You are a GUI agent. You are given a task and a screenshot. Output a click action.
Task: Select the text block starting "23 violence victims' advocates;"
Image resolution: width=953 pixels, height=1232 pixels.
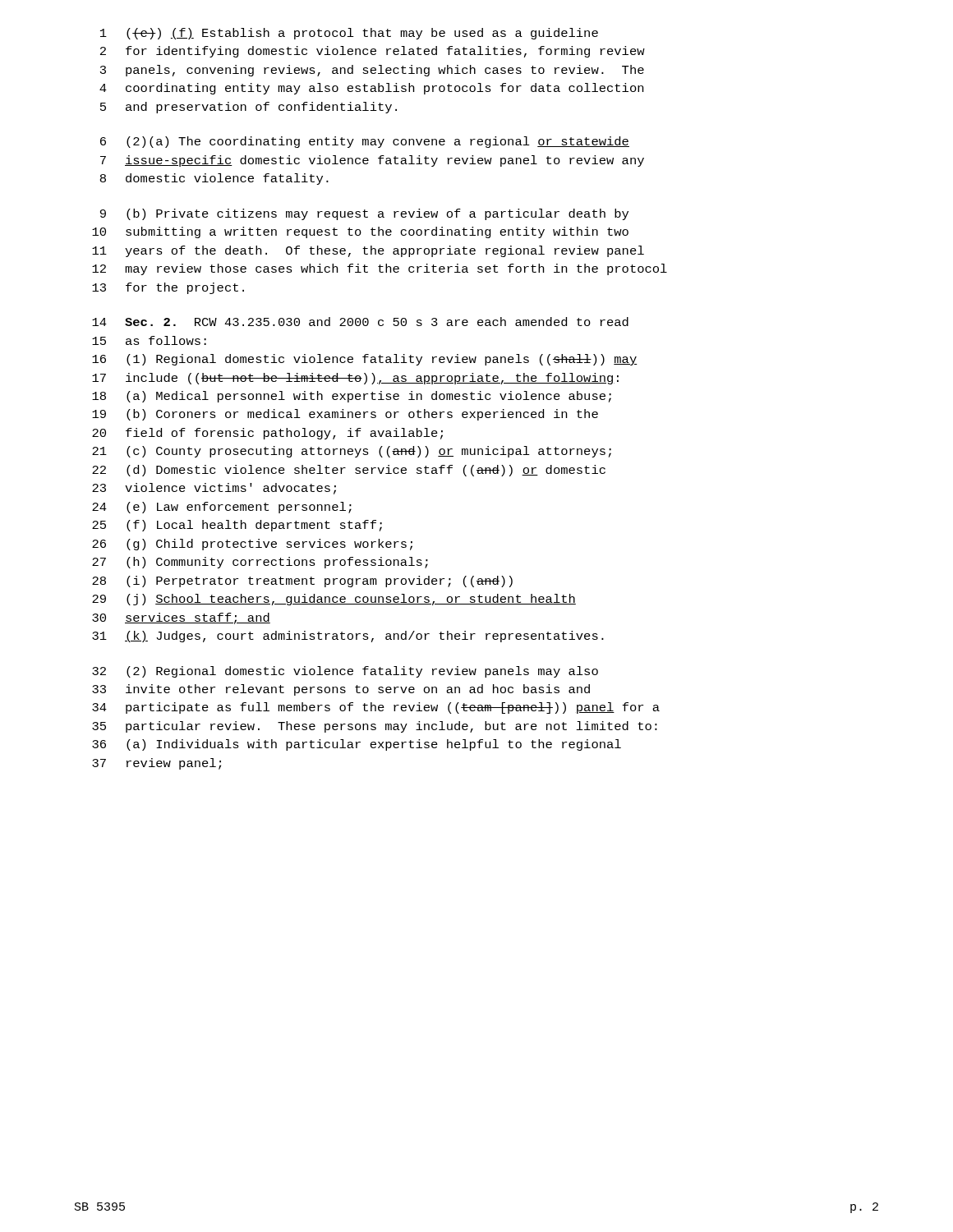tap(214, 489)
